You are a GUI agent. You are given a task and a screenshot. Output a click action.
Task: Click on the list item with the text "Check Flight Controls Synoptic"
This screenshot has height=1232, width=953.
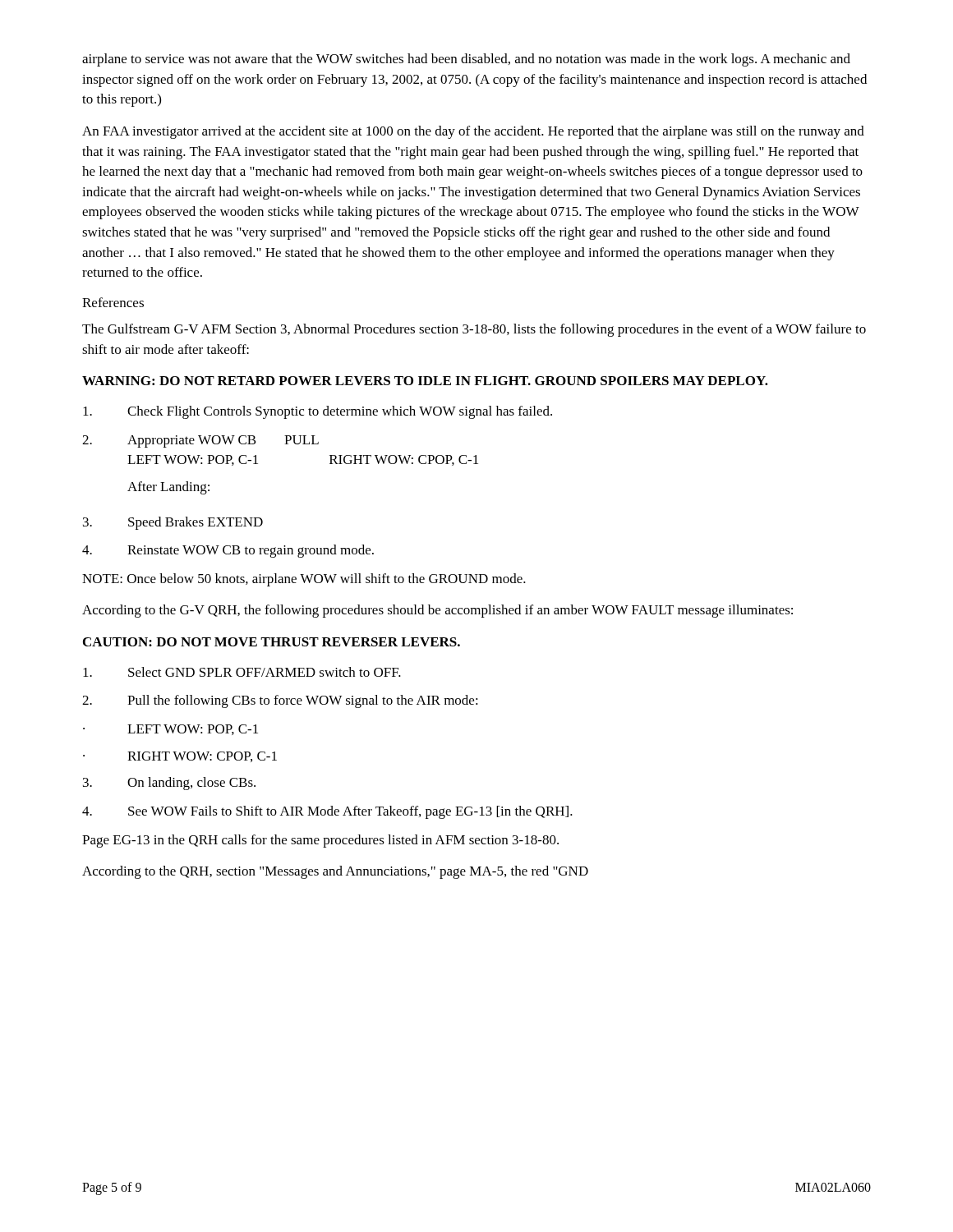point(476,412)
